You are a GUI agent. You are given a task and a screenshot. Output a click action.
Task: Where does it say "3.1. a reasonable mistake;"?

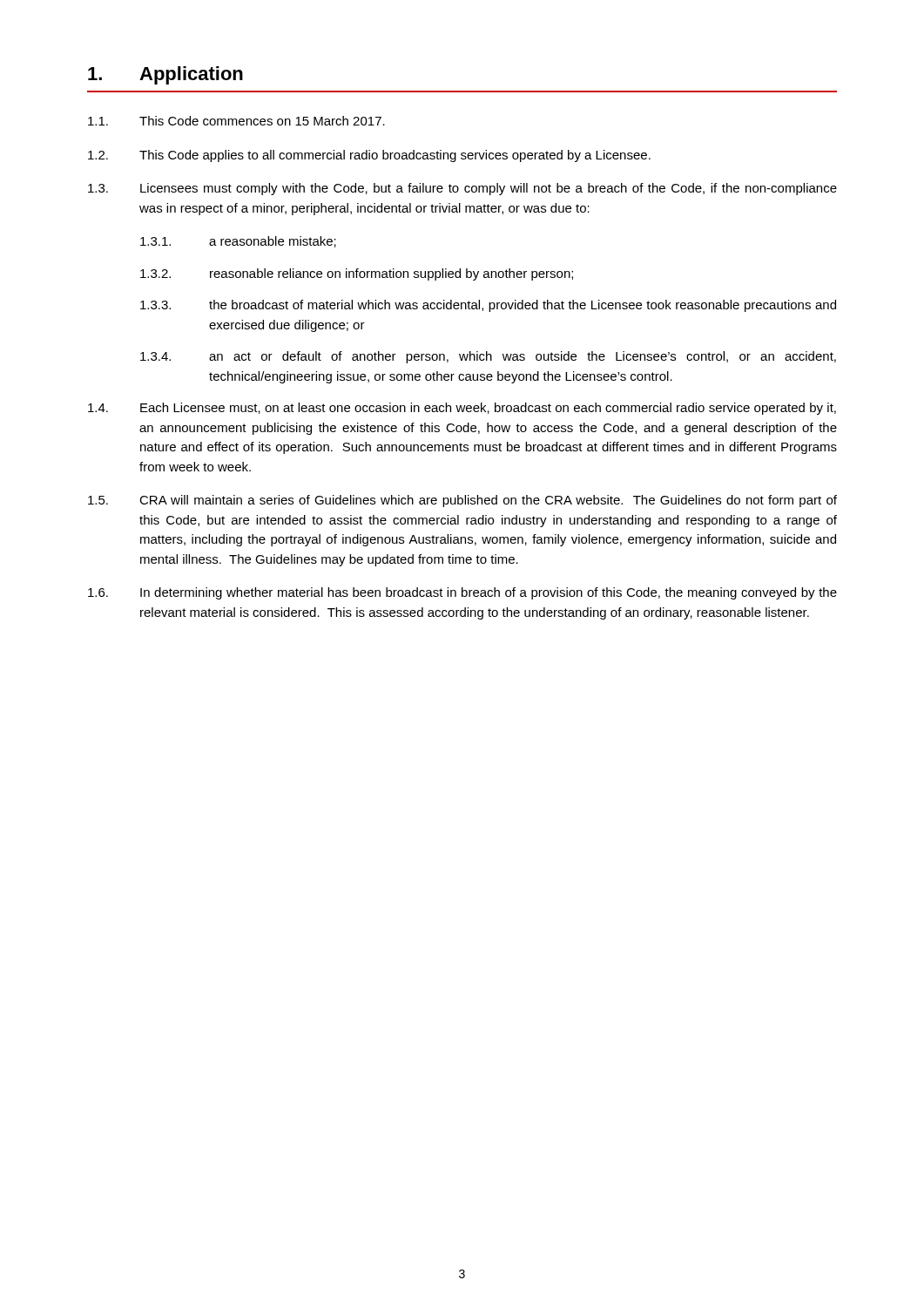[x=238, y=242]
